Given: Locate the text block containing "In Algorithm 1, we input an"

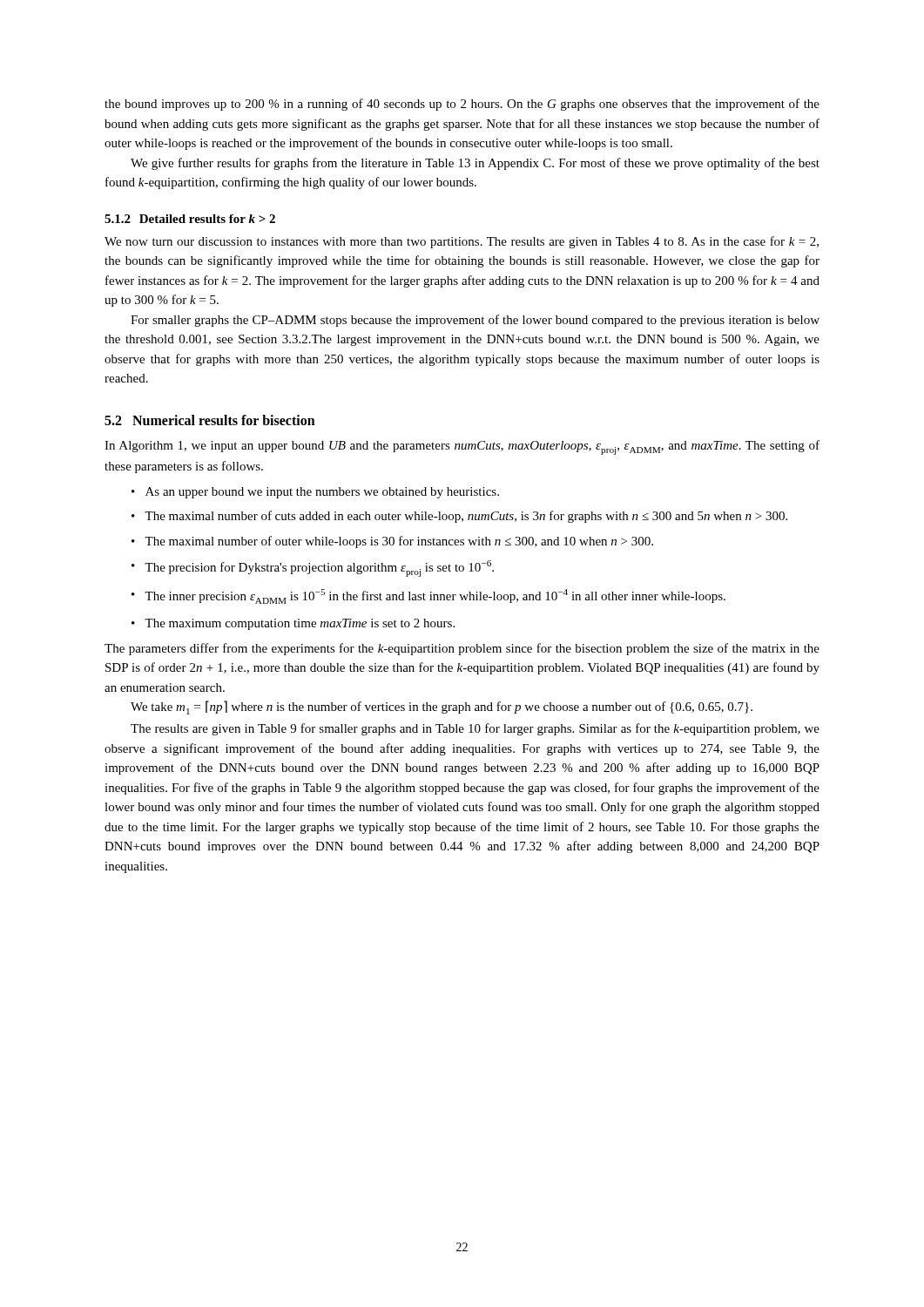Looking at the screenshot, I should 462,456.
